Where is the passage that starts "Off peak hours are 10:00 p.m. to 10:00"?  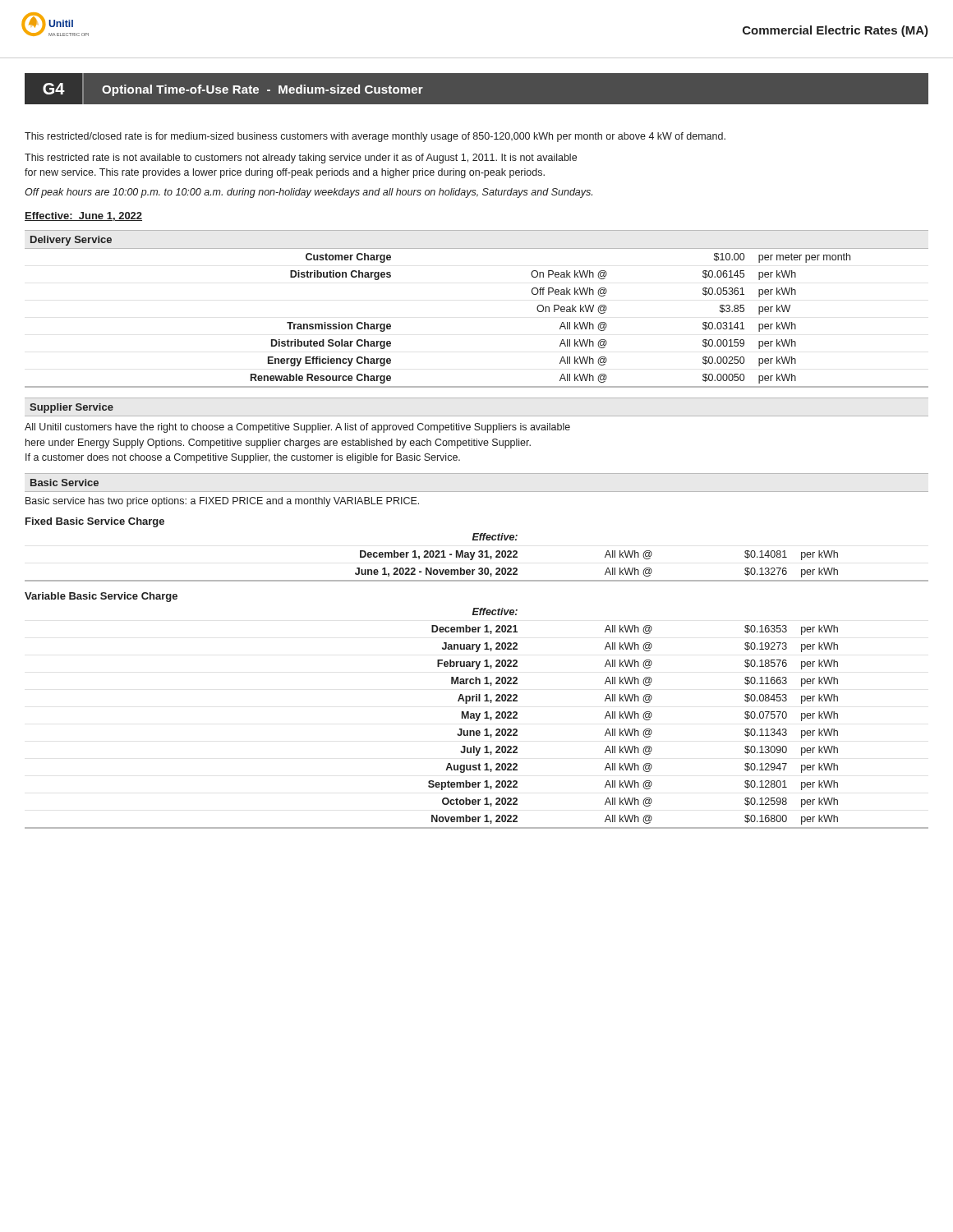point(309,192)
